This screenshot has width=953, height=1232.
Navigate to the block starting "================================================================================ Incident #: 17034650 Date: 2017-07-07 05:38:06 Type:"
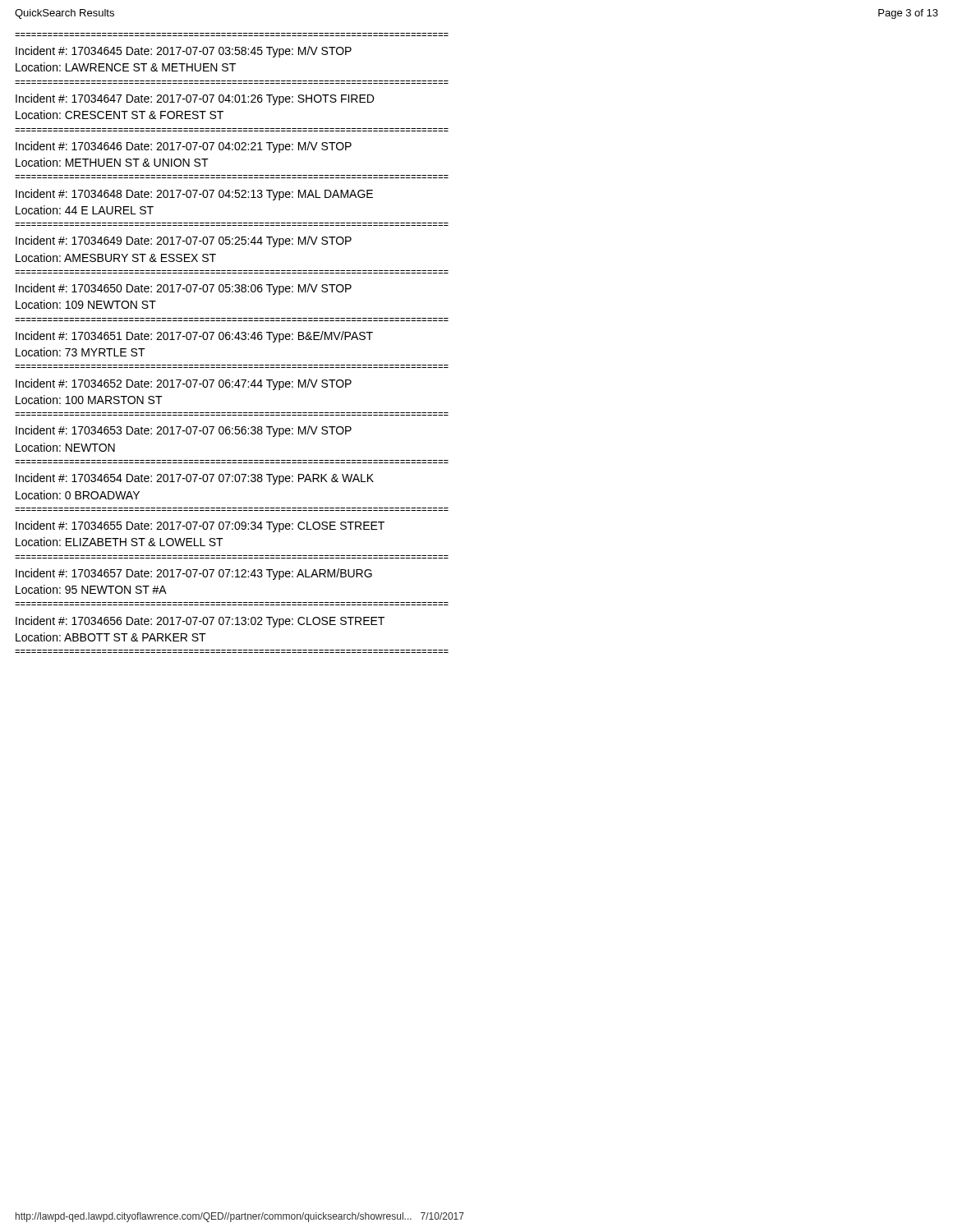pos(184,289)
